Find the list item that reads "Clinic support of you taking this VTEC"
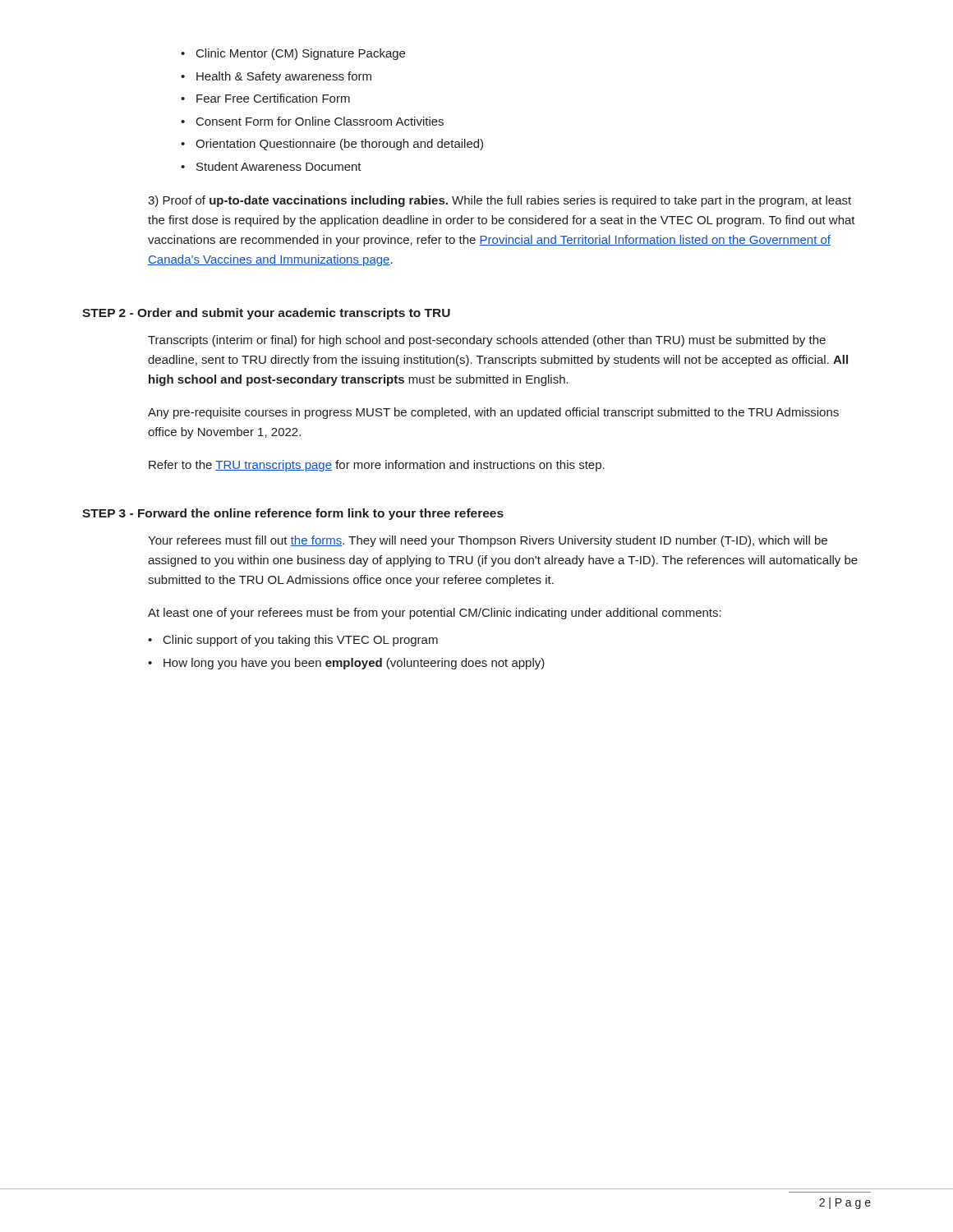 pyautogui.click(x=300, y=639)
